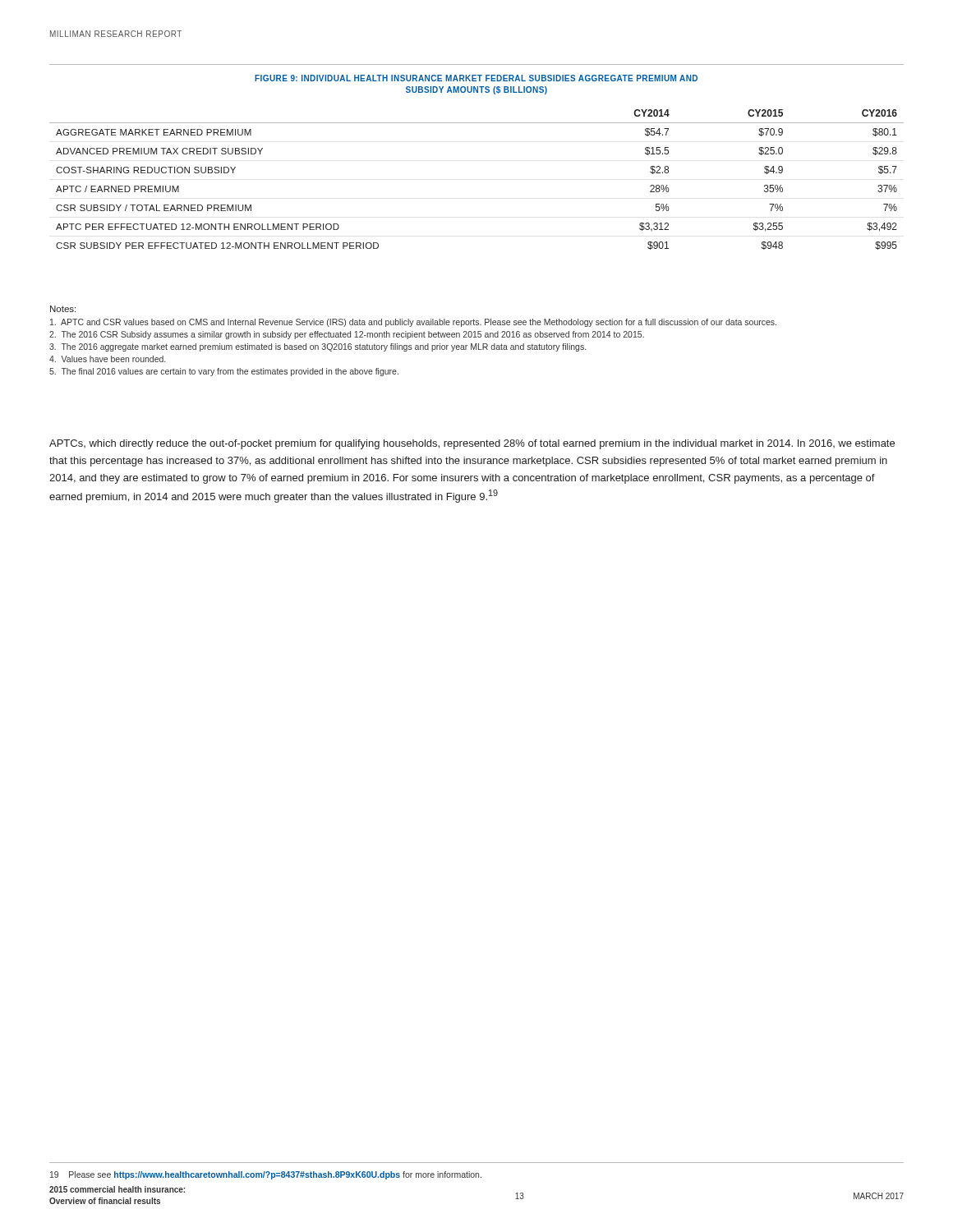Find the footnote that says "19 Please see"
Image resolution: width=953 pixels, height=1232 pixels.
click(266, 1174)
